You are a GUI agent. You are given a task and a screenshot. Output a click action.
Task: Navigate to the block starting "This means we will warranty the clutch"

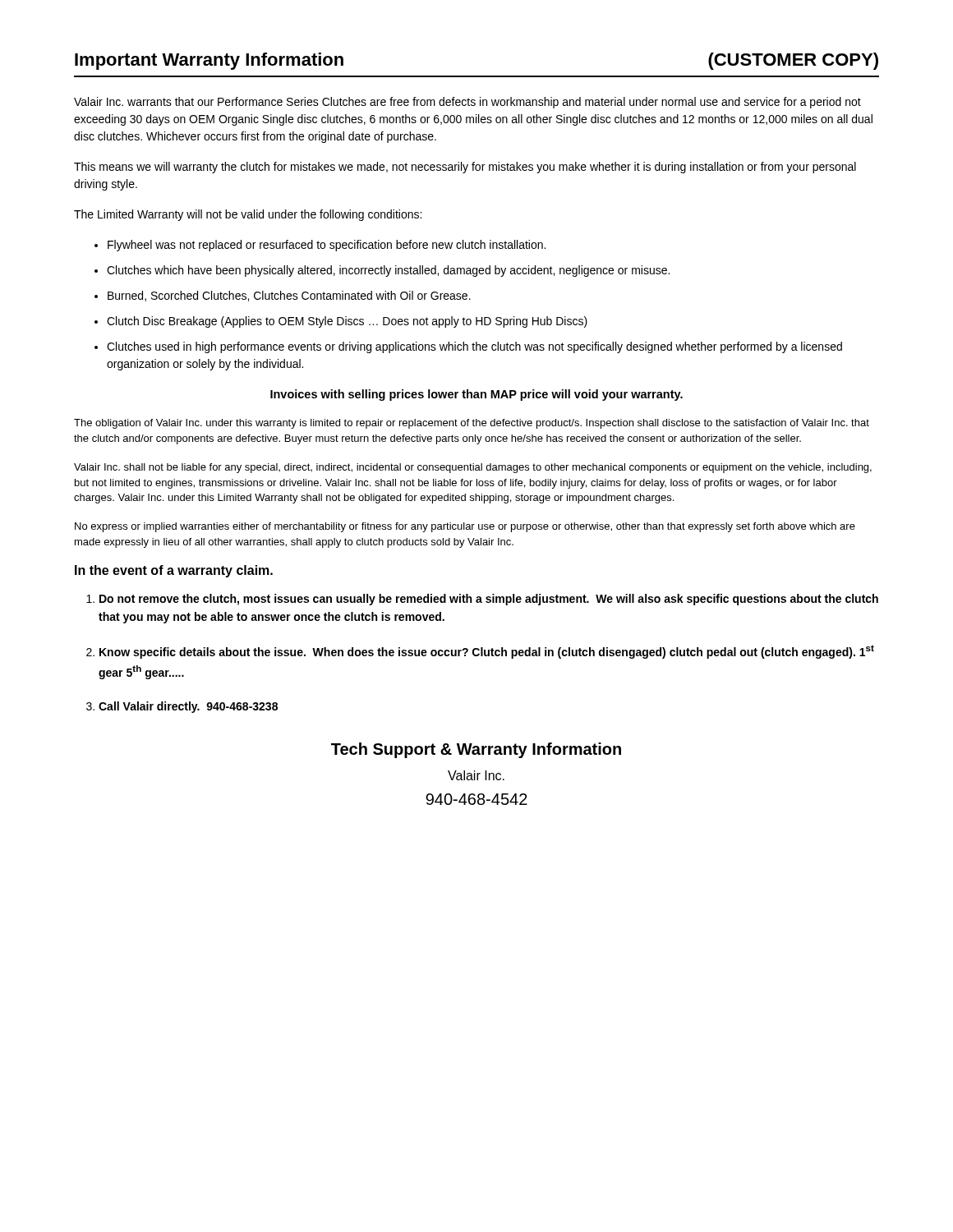click(x=465, y=175)
